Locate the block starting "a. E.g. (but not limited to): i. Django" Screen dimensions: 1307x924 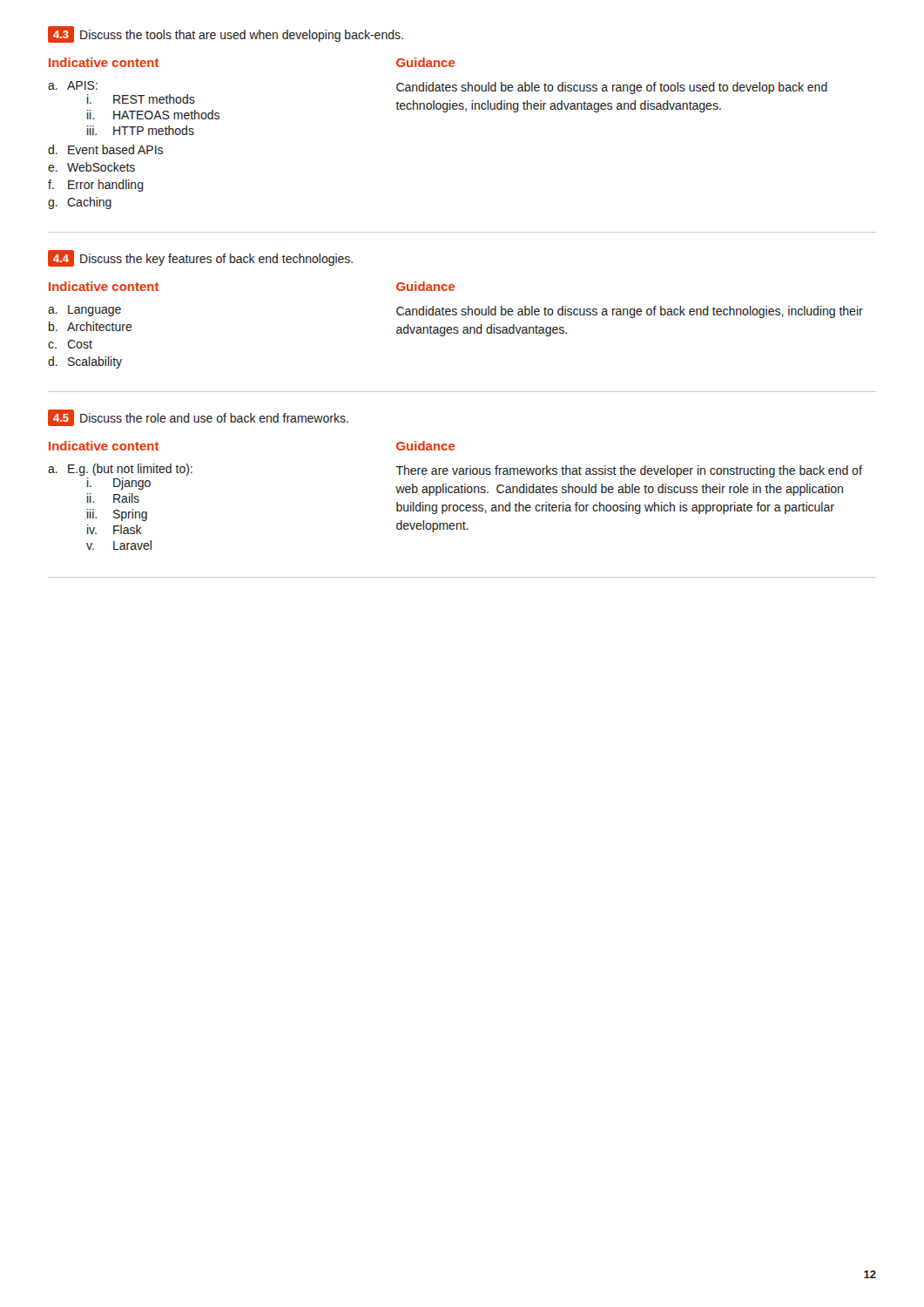120,508
